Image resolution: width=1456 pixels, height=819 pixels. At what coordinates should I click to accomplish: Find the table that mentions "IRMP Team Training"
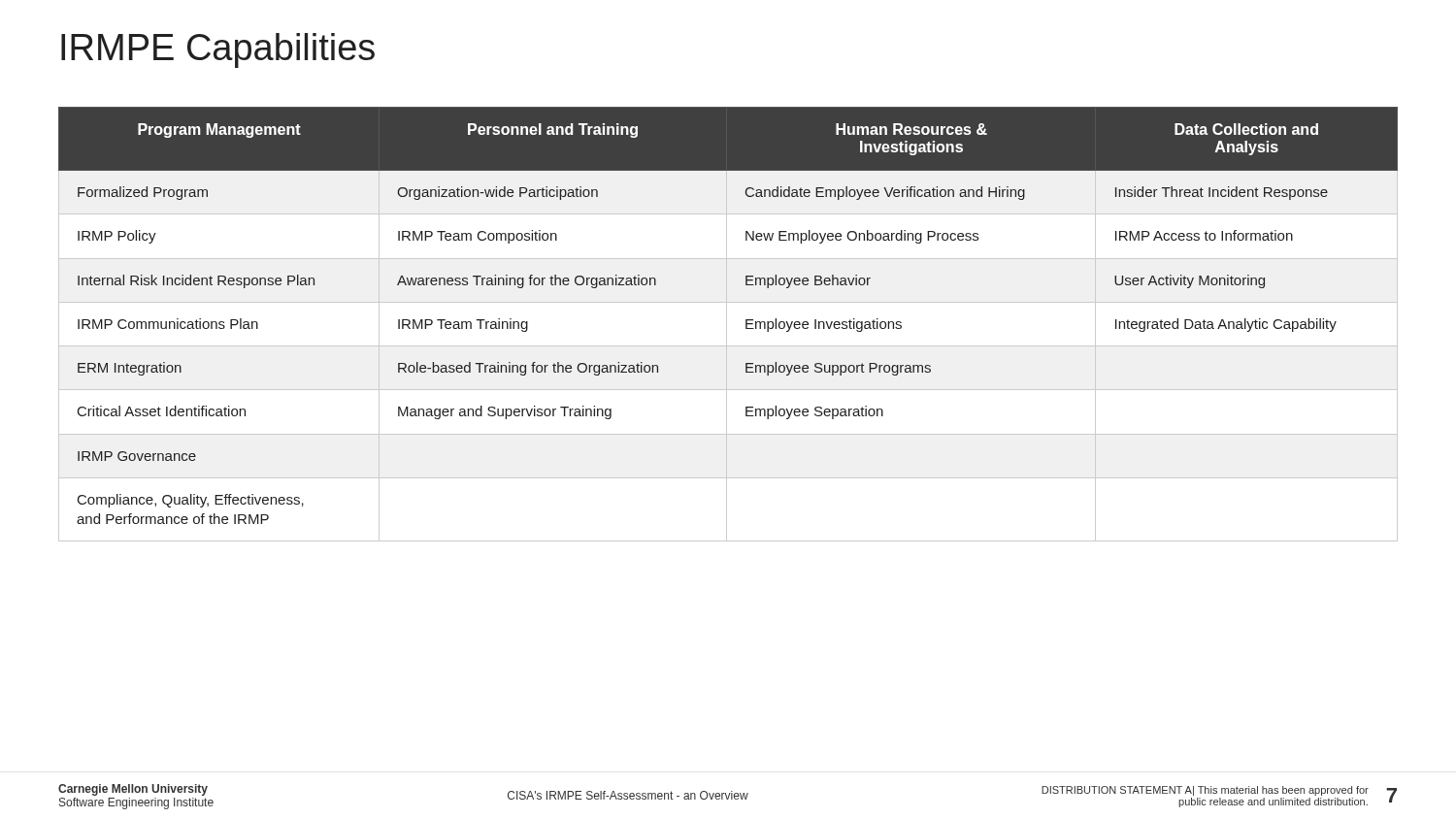[728, 324]
